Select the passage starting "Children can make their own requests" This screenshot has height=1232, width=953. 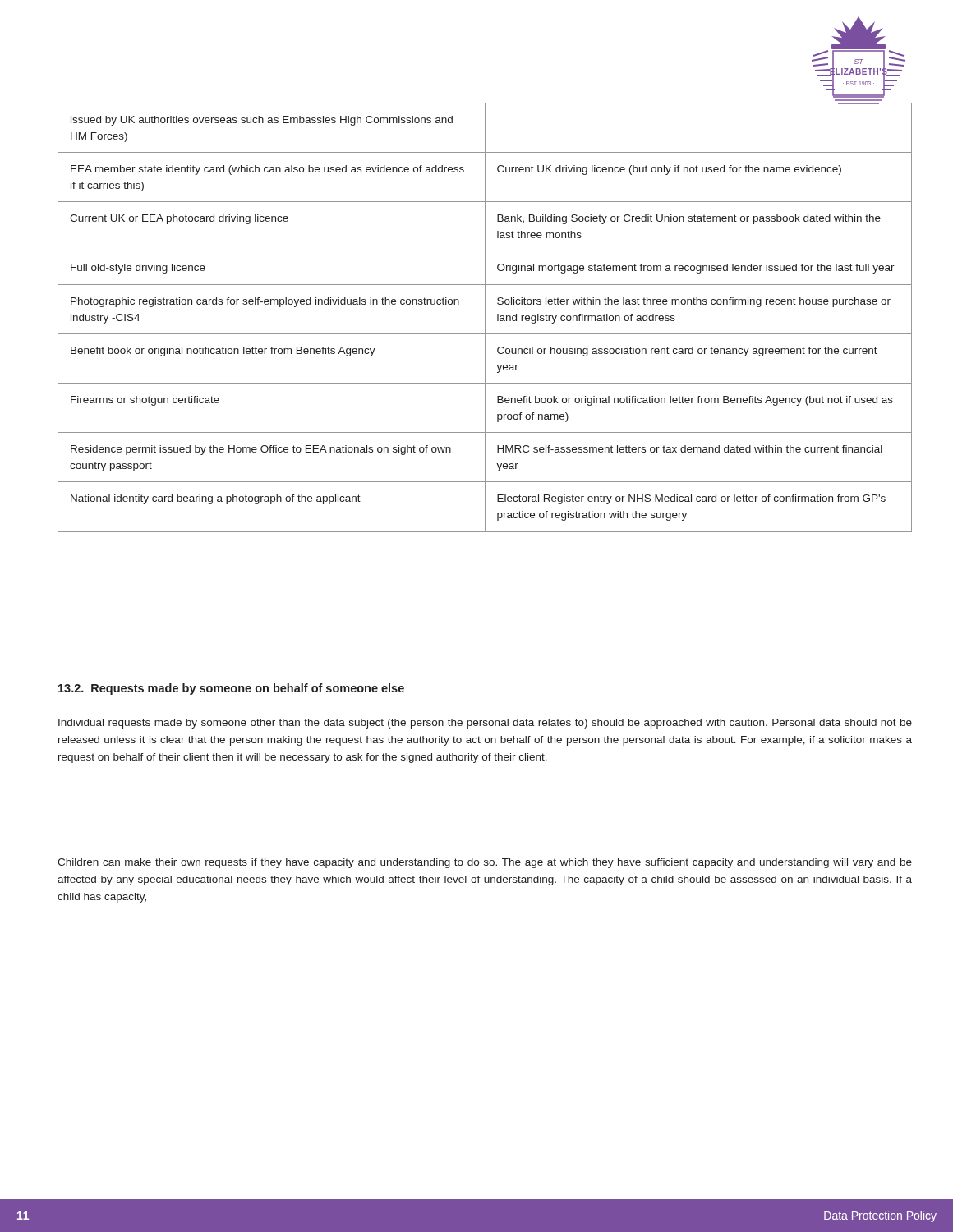(x=485, y=879)
